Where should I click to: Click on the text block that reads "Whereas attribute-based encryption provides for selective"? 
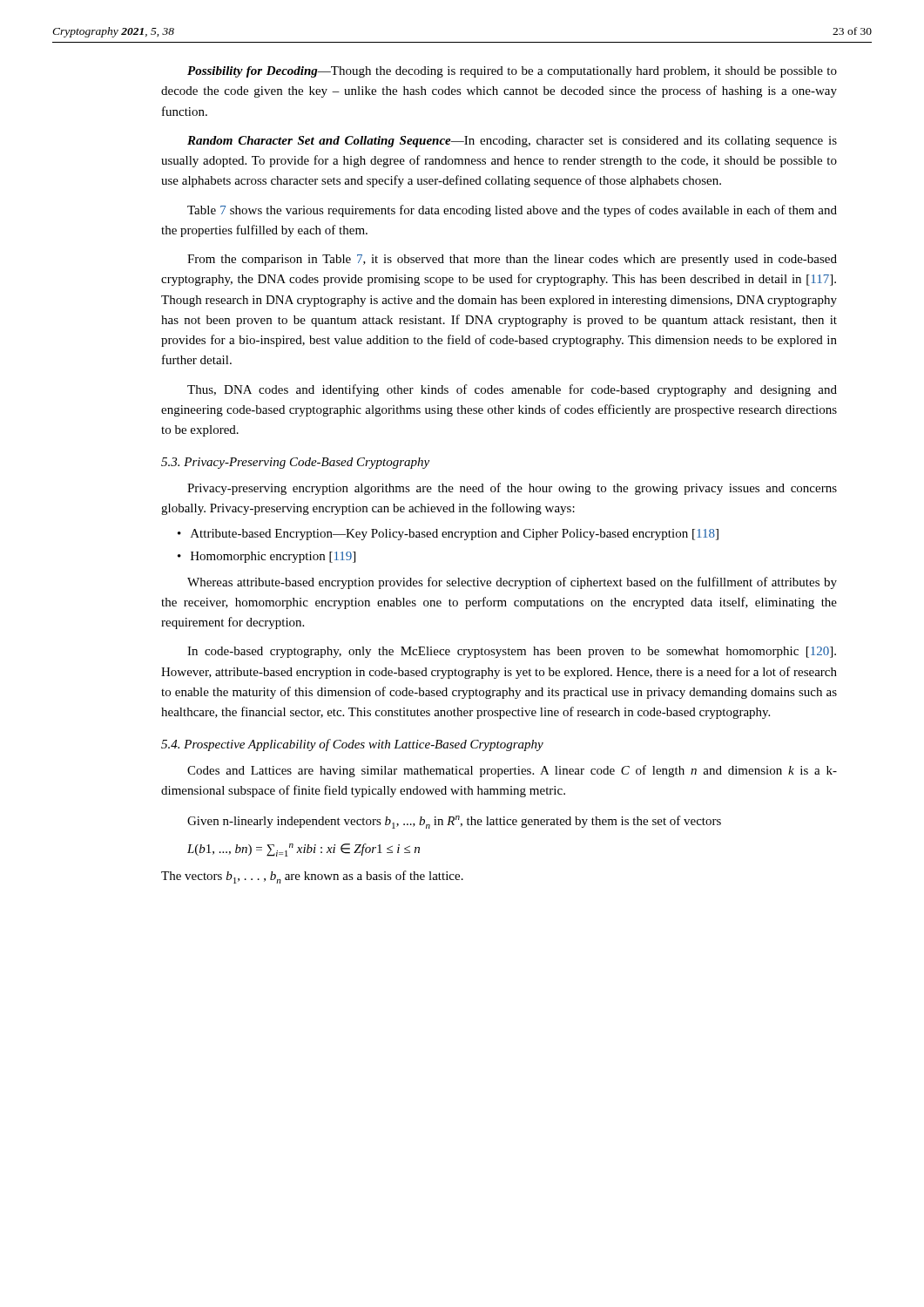tap(499, 602)
